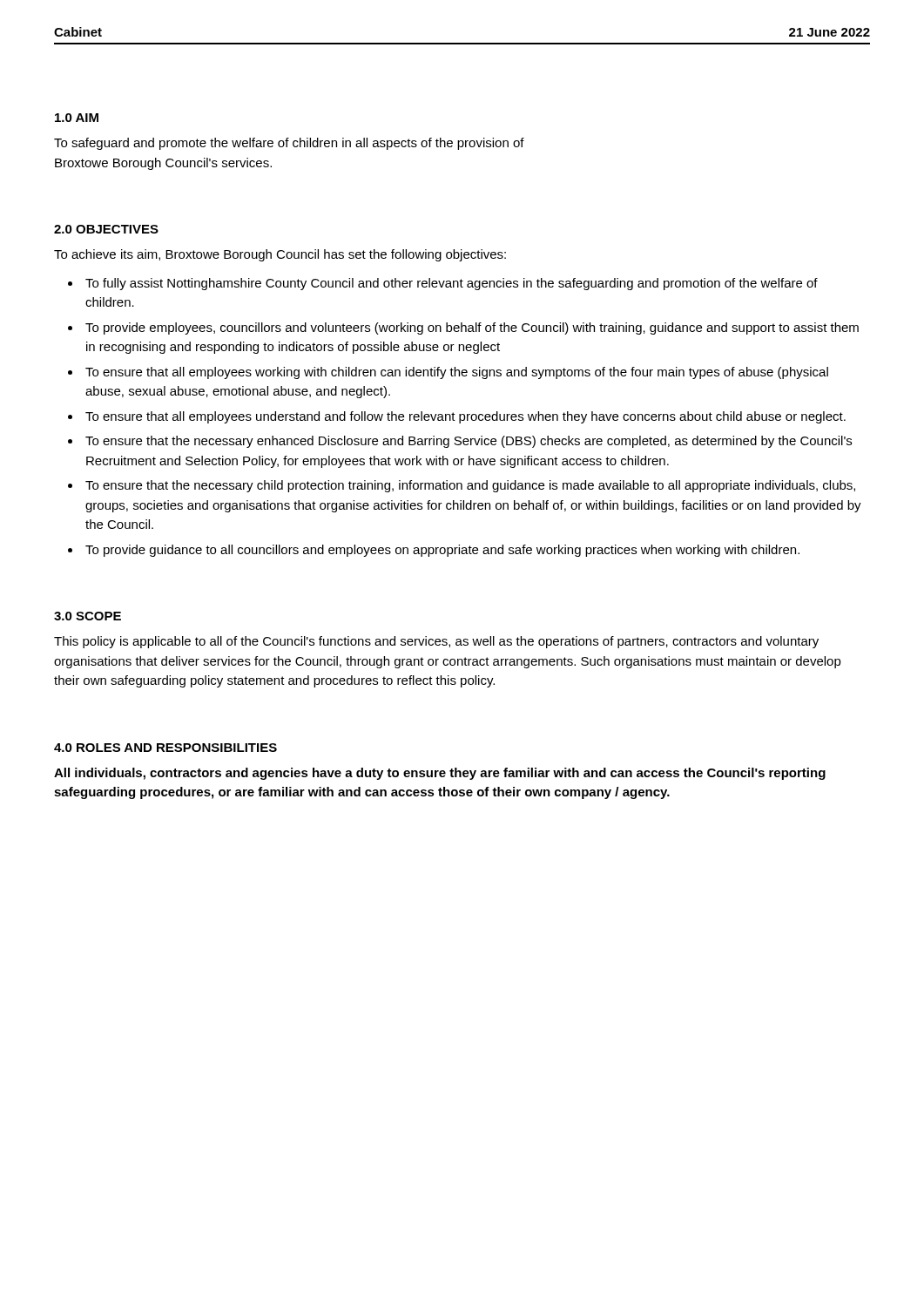Screen dimensions: 1307x924
Task: Point to "4.0 ROLES AND RESPONSIBILITIES"
Action: point(166,747)
